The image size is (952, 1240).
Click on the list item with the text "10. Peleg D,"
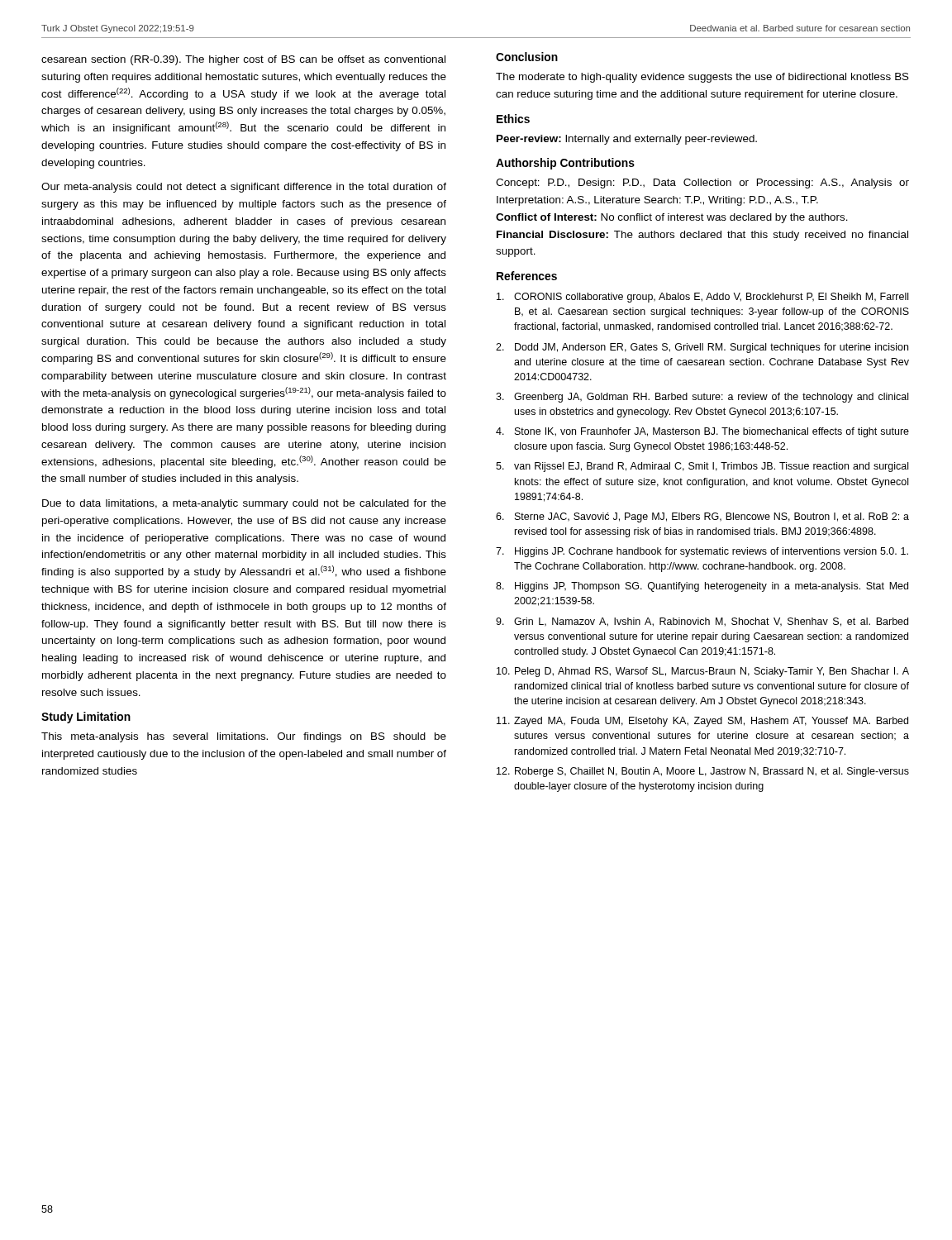coord(702,686)
